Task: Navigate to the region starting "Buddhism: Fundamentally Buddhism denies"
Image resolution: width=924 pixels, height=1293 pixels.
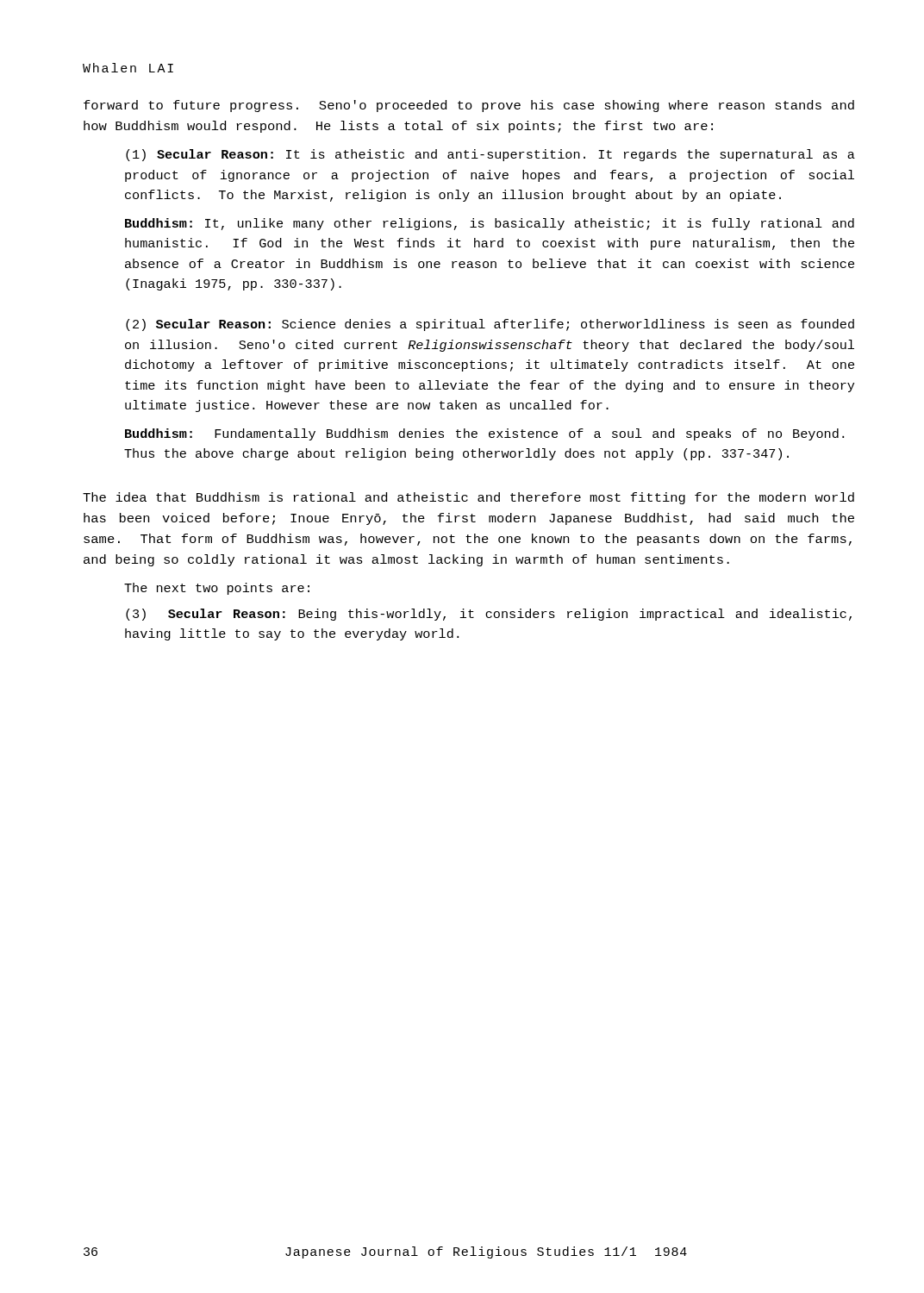Action: (x=490, y=444)
